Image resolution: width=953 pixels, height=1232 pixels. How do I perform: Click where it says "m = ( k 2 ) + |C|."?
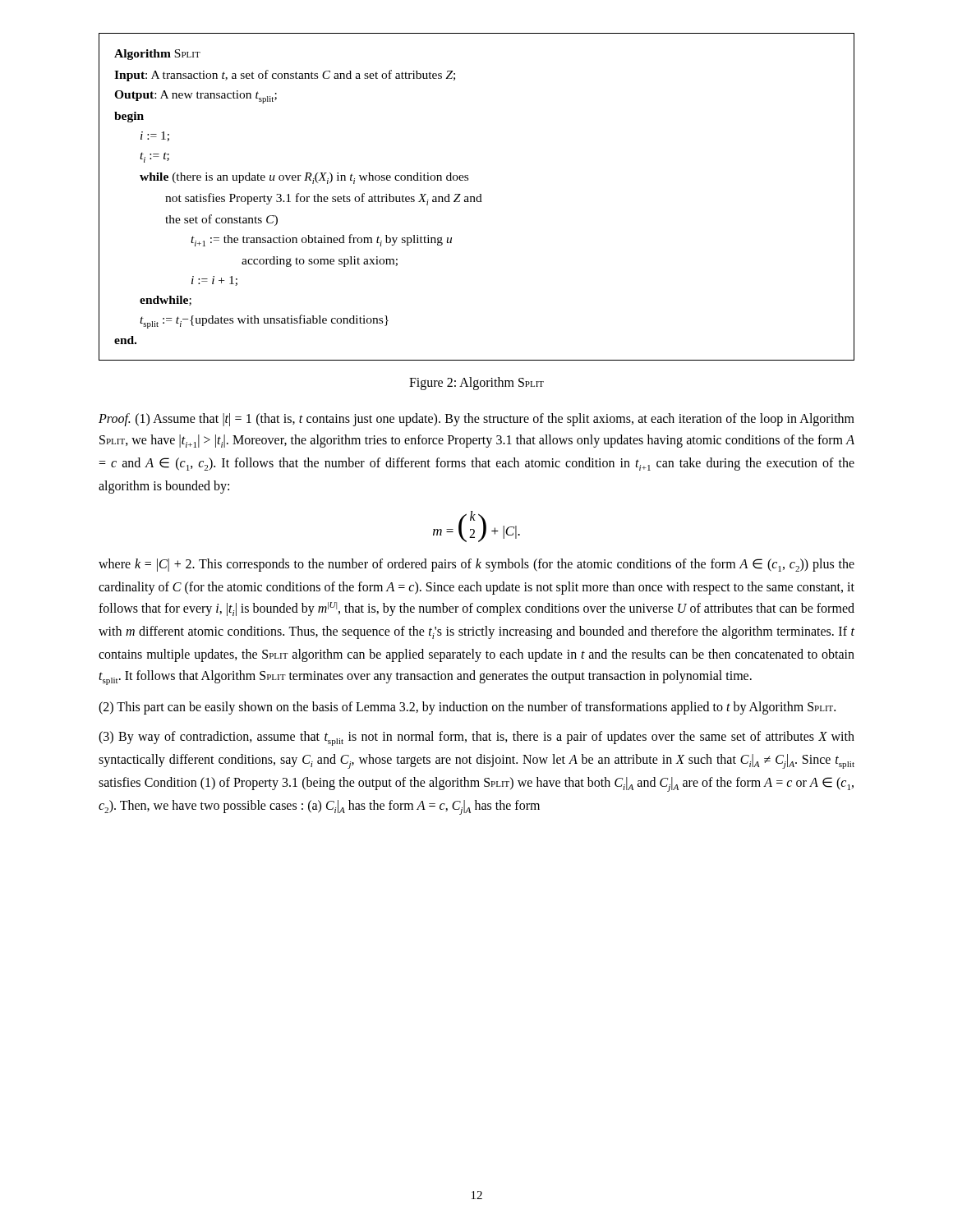point(476,525)
